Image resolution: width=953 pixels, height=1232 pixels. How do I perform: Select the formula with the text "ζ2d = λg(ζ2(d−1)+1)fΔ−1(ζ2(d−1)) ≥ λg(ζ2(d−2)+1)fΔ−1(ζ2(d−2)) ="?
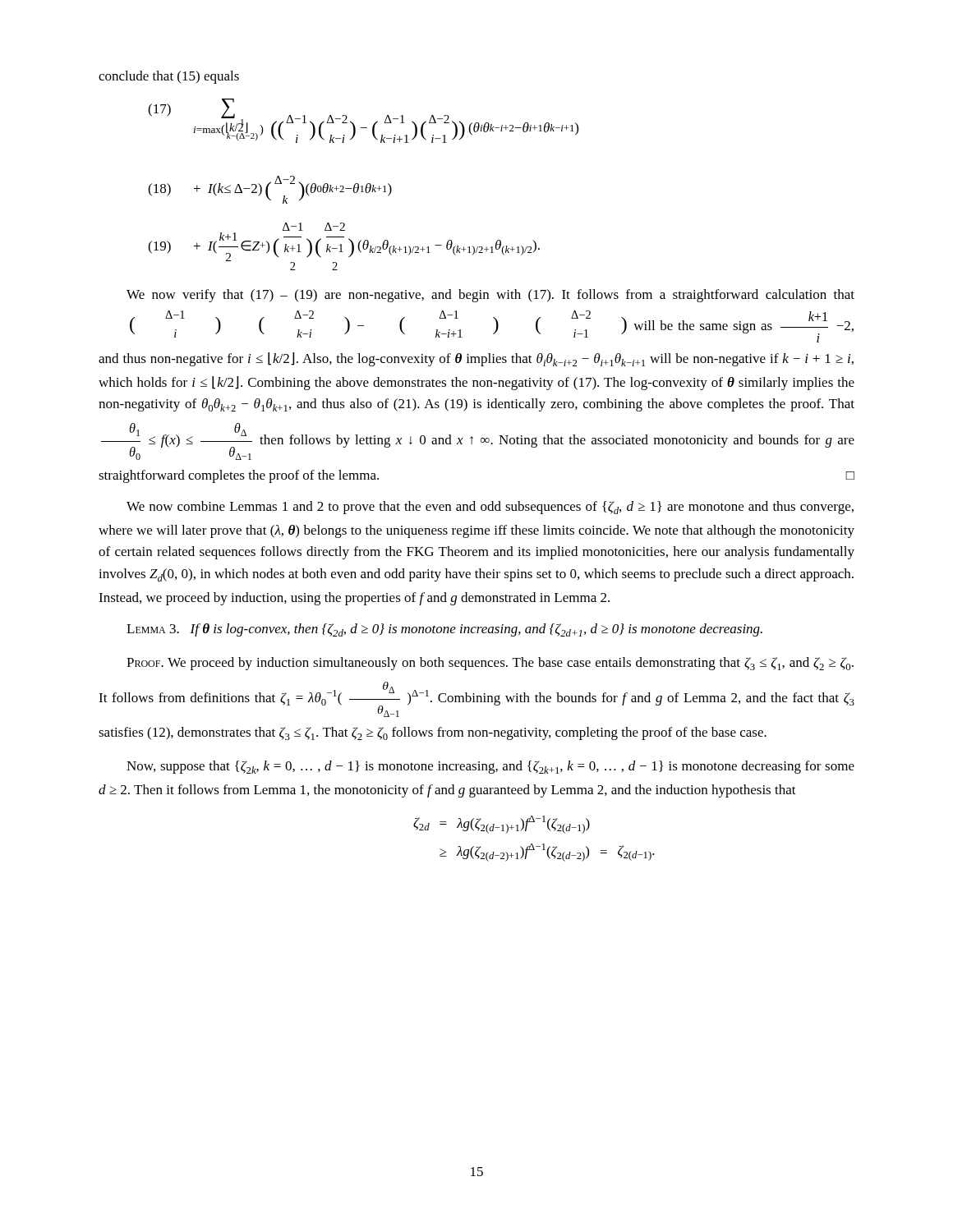(x=518, y=838)
